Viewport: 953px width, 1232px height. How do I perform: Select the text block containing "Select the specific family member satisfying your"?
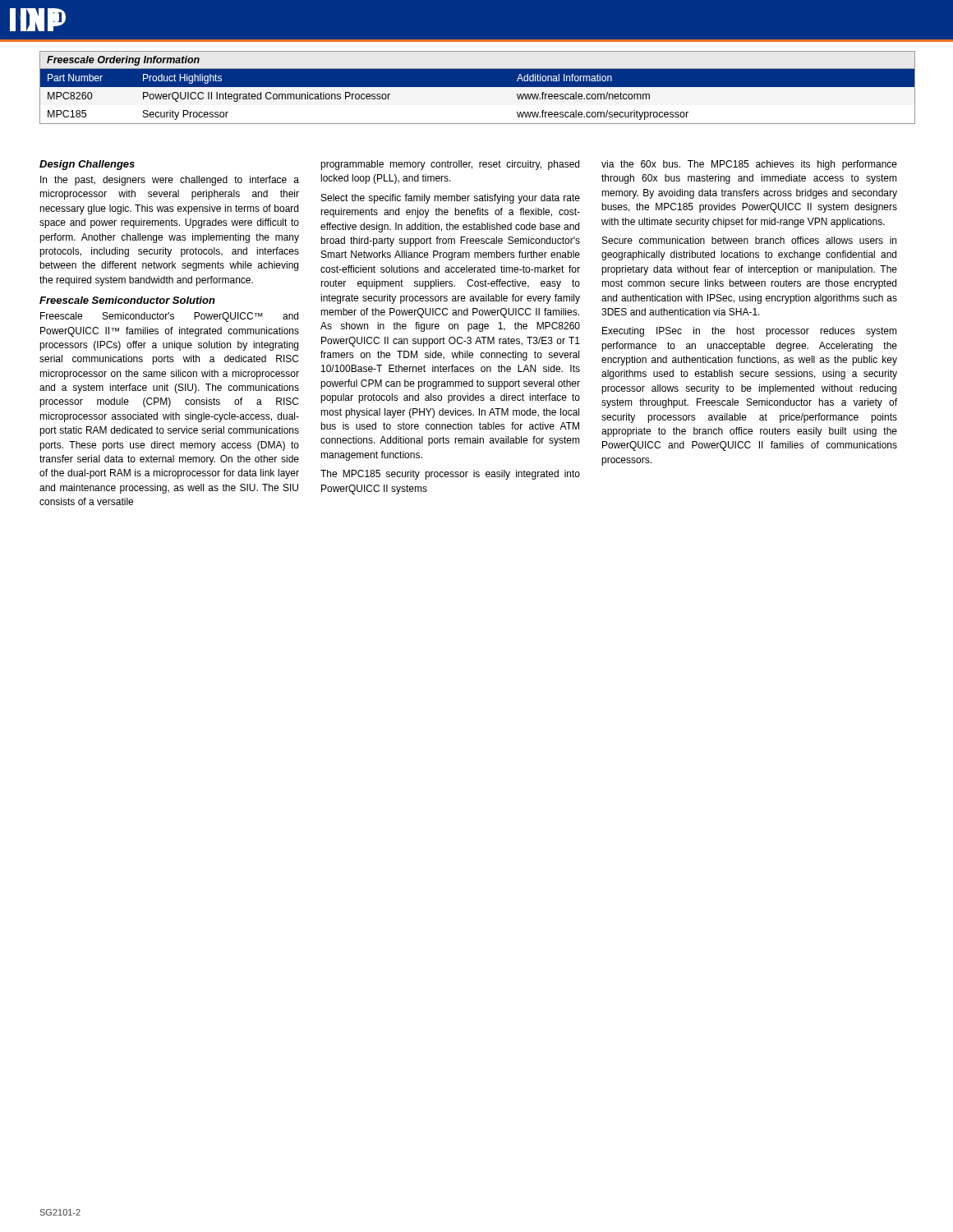pos(450,326)
